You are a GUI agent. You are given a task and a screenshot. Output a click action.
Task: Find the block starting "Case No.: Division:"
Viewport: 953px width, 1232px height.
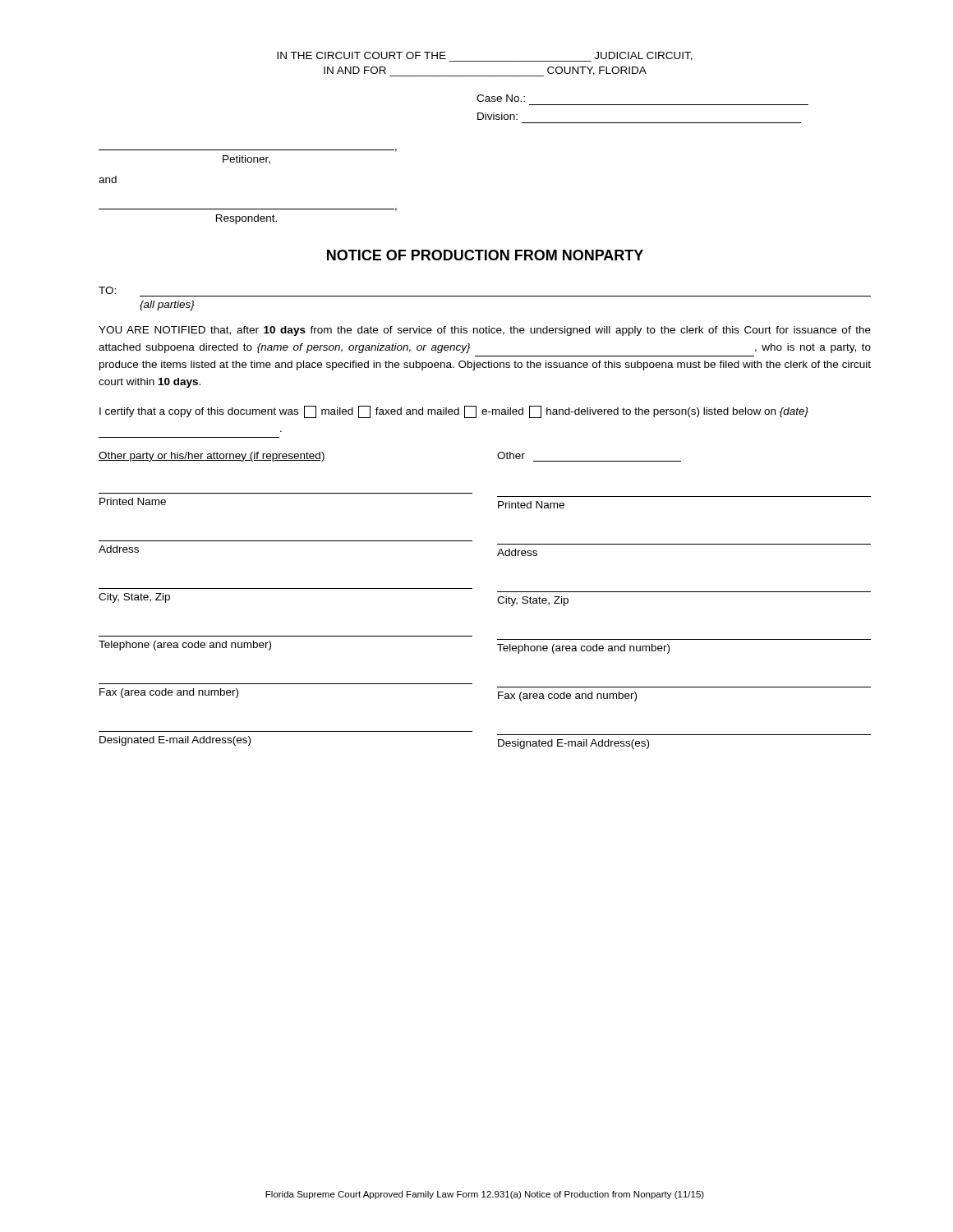(674, 107)
